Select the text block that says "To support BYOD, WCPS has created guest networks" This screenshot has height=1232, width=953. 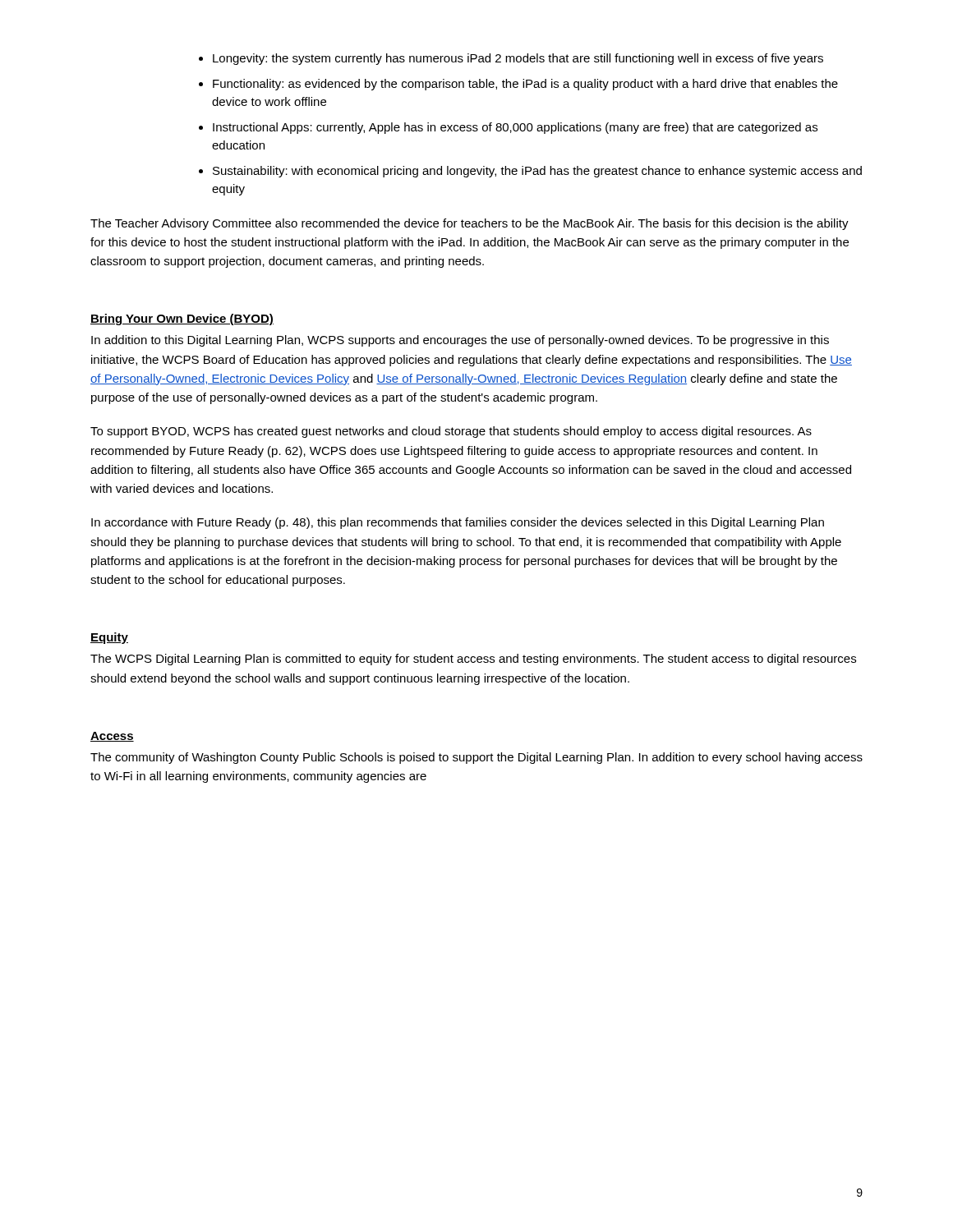(x=471, y=460)
